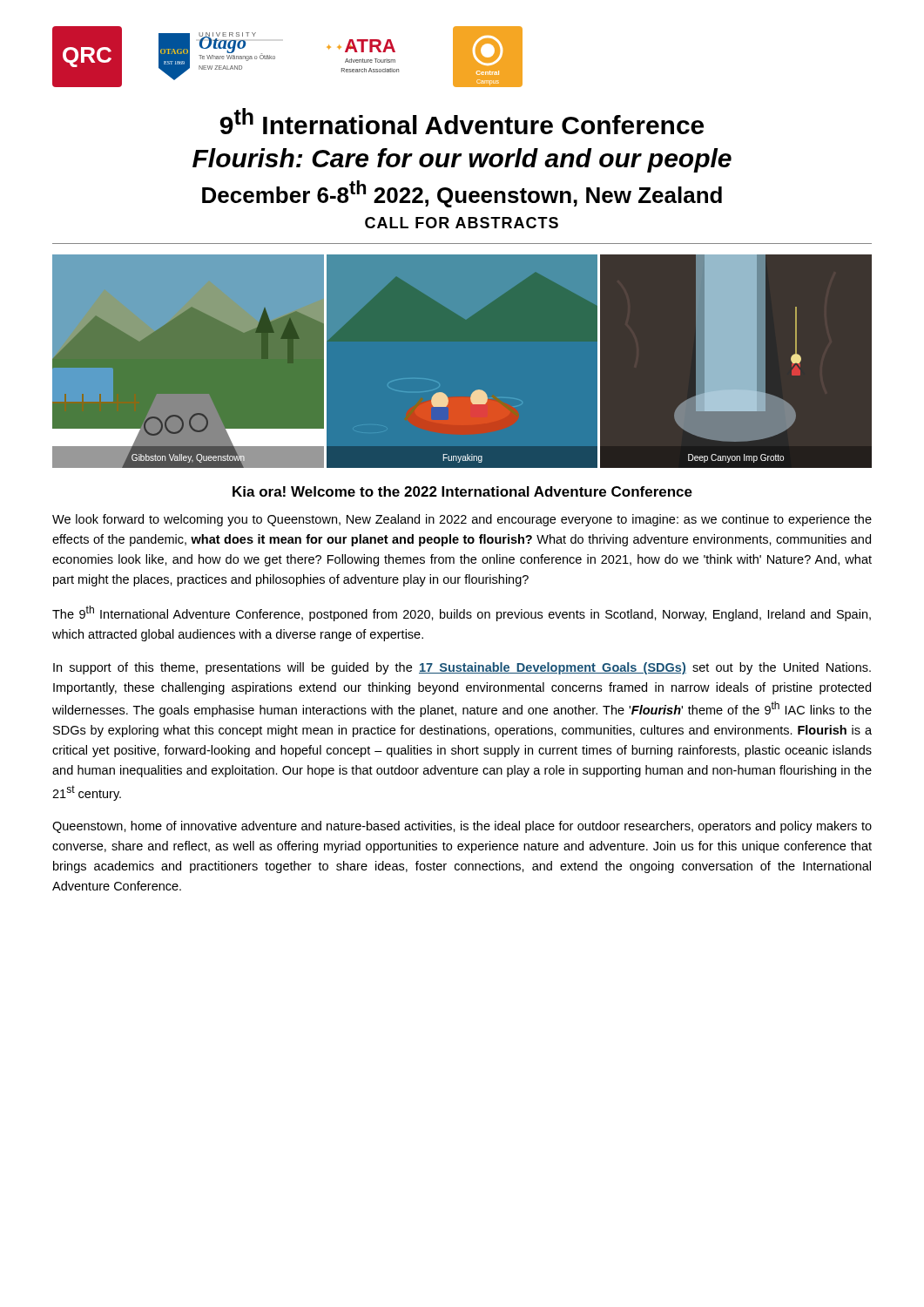The image size is (924, 1307).
Task: Point to "9th International Adventure Conference"
Action: click(x=462, y=122)
